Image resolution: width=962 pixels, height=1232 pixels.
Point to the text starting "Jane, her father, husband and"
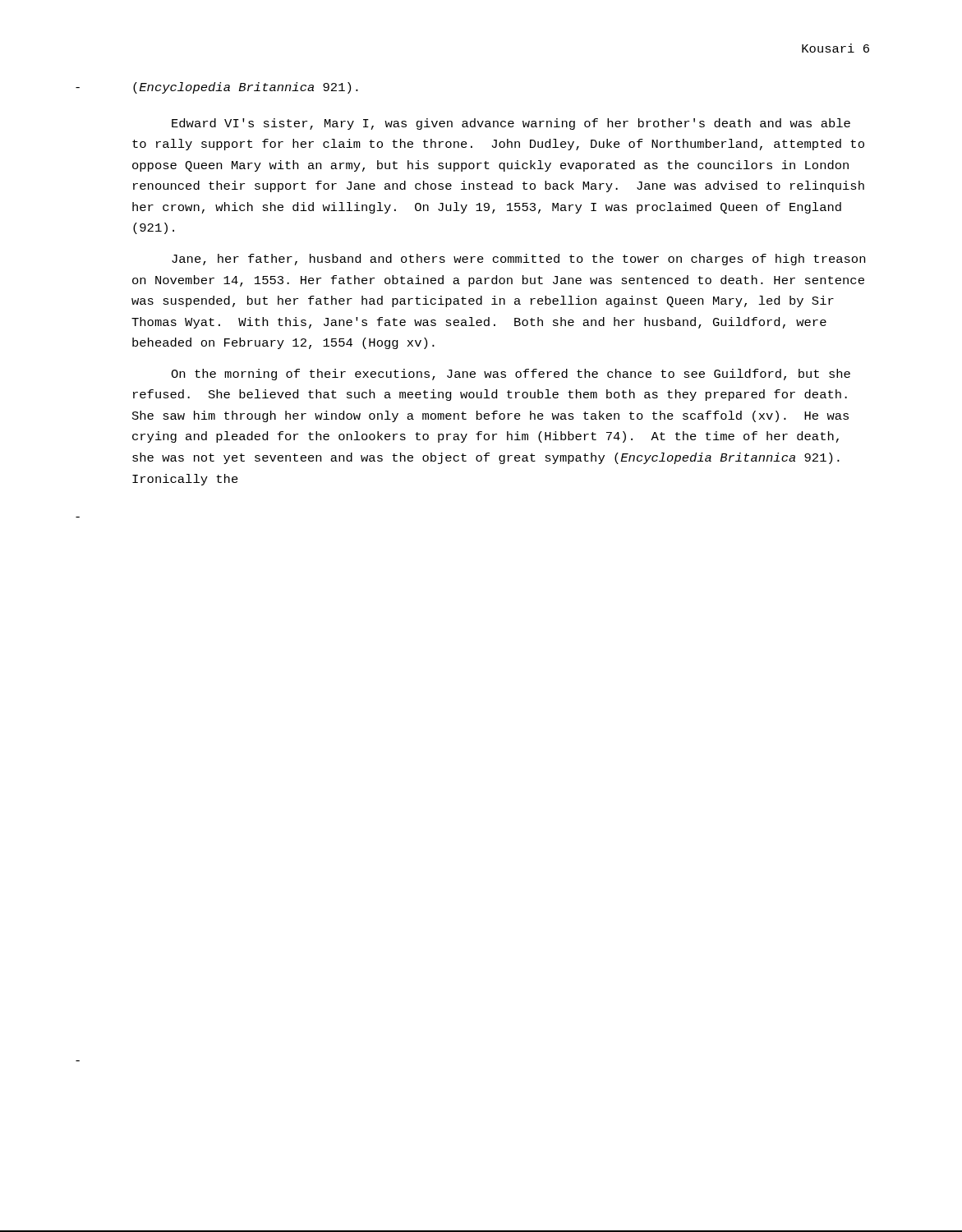(499, 301)
